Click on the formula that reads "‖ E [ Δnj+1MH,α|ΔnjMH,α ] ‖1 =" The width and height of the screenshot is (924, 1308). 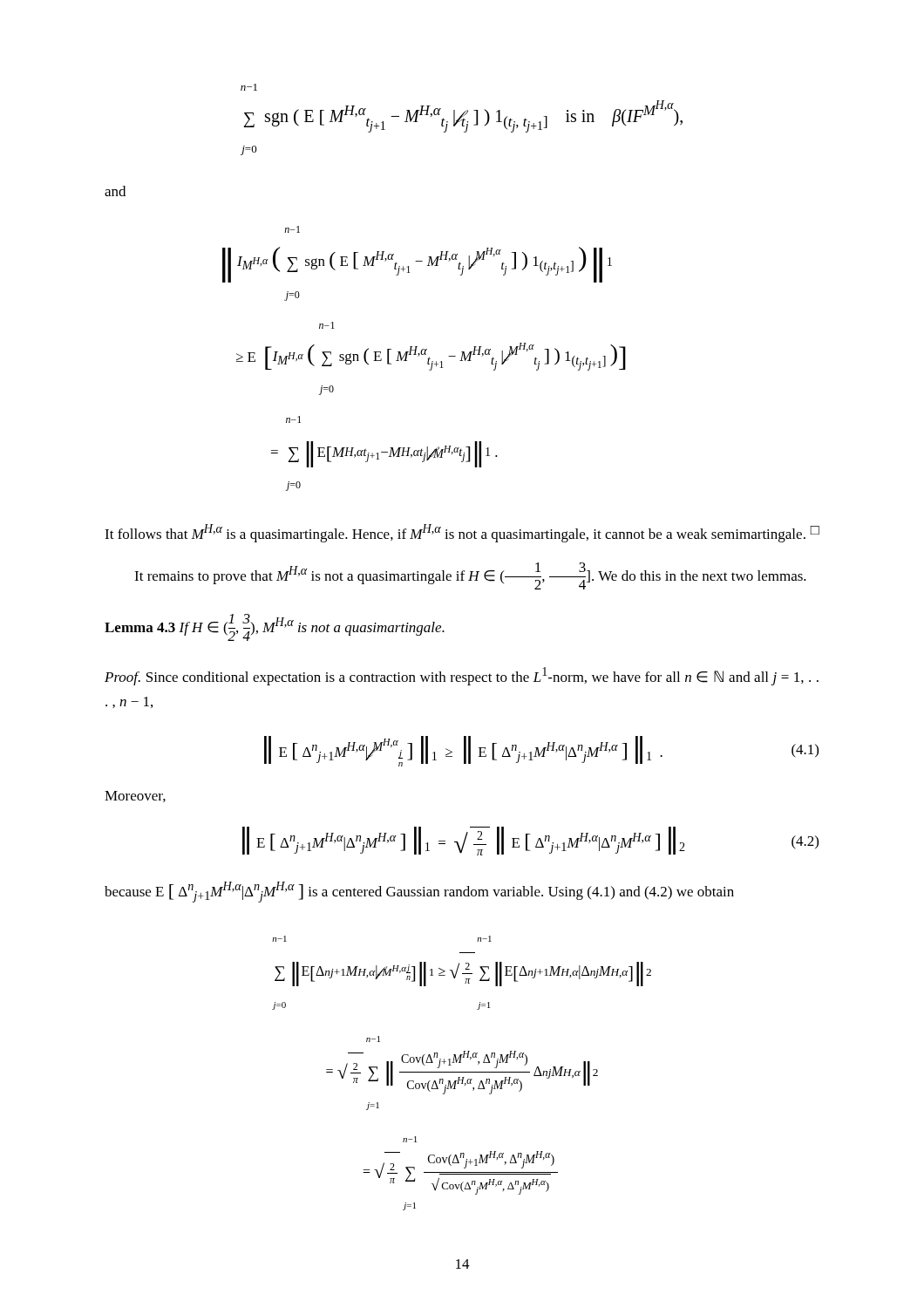[x=529, y=841]
